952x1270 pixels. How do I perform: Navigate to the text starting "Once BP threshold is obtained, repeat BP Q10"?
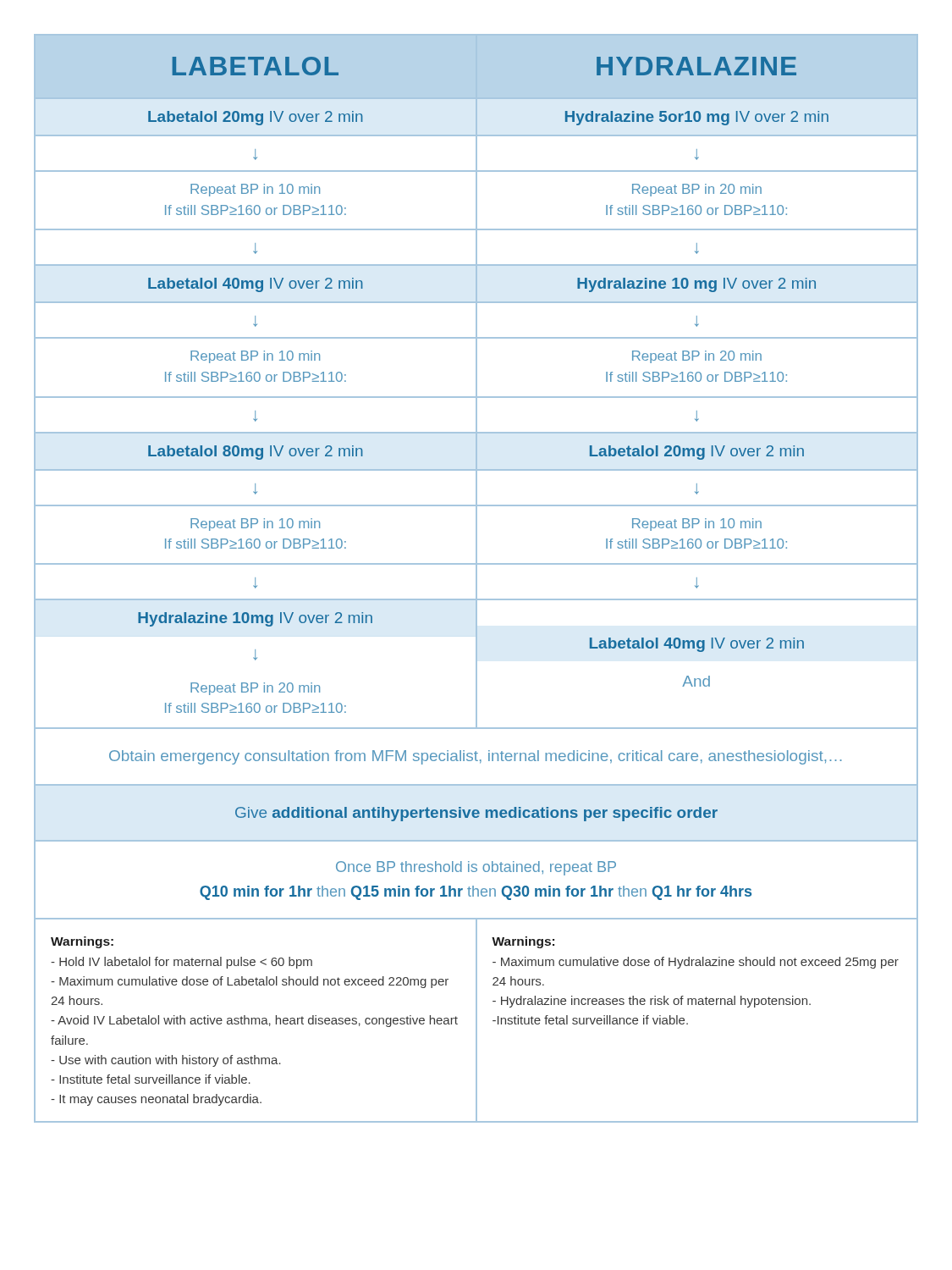476,879
